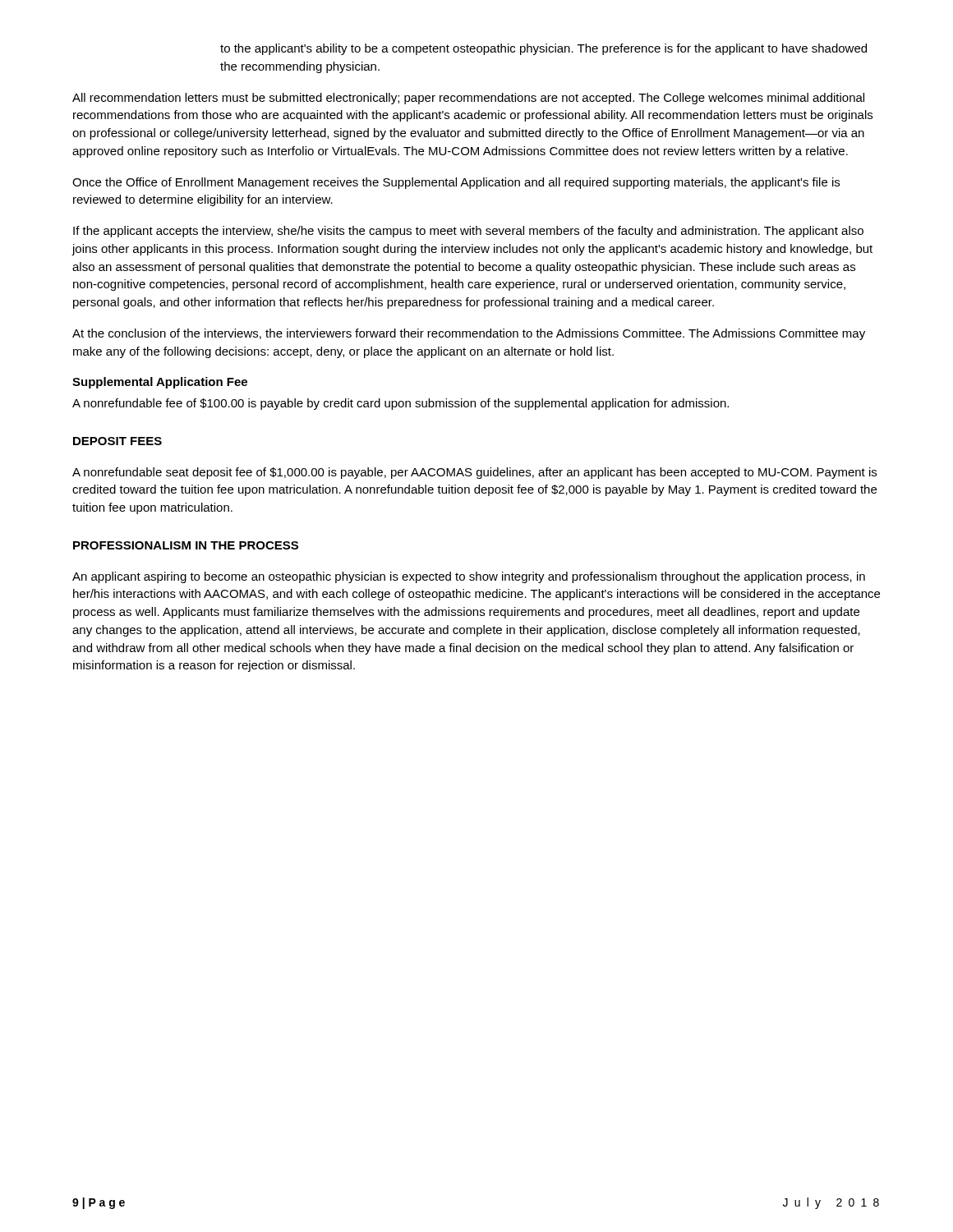Navigate to the text starting "At the conclusion of"
The image size is (953, 1232).
476,342
